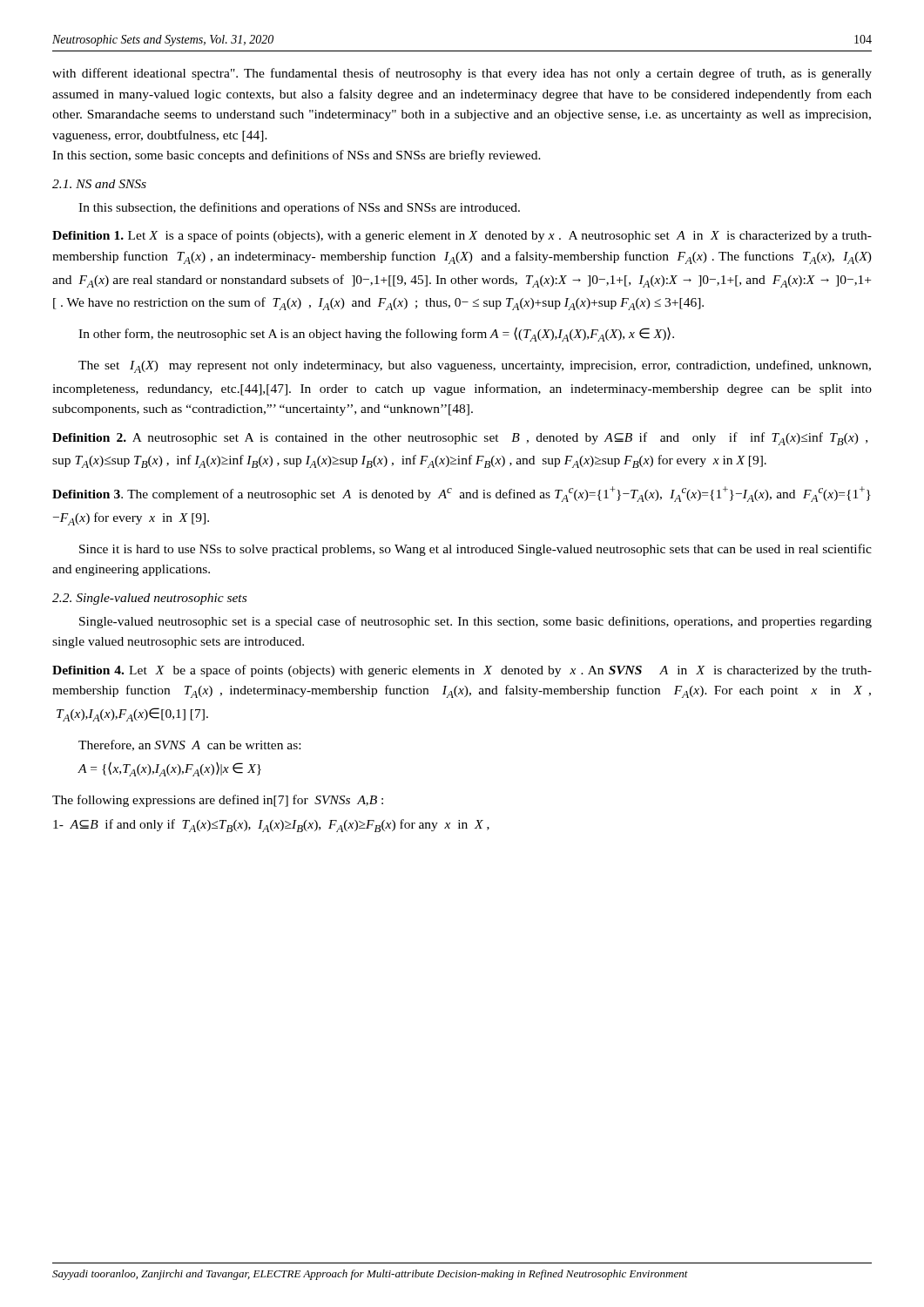The width and height of the screenshot is (924, 1307).
Task: Click on the element starting "2.1. NS and SNSs"
Action: [99, 183]
